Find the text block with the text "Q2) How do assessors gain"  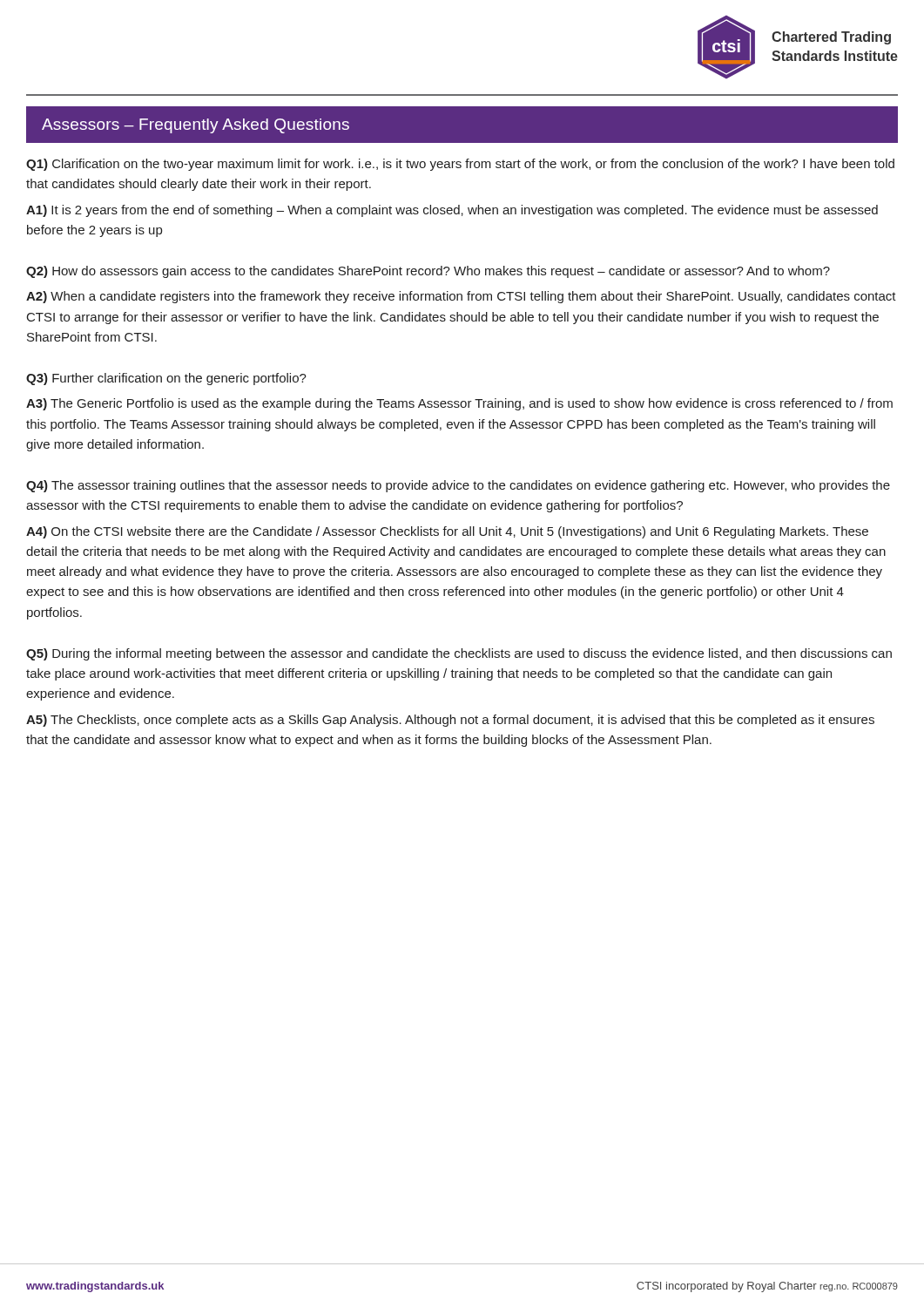coord(462,271)
